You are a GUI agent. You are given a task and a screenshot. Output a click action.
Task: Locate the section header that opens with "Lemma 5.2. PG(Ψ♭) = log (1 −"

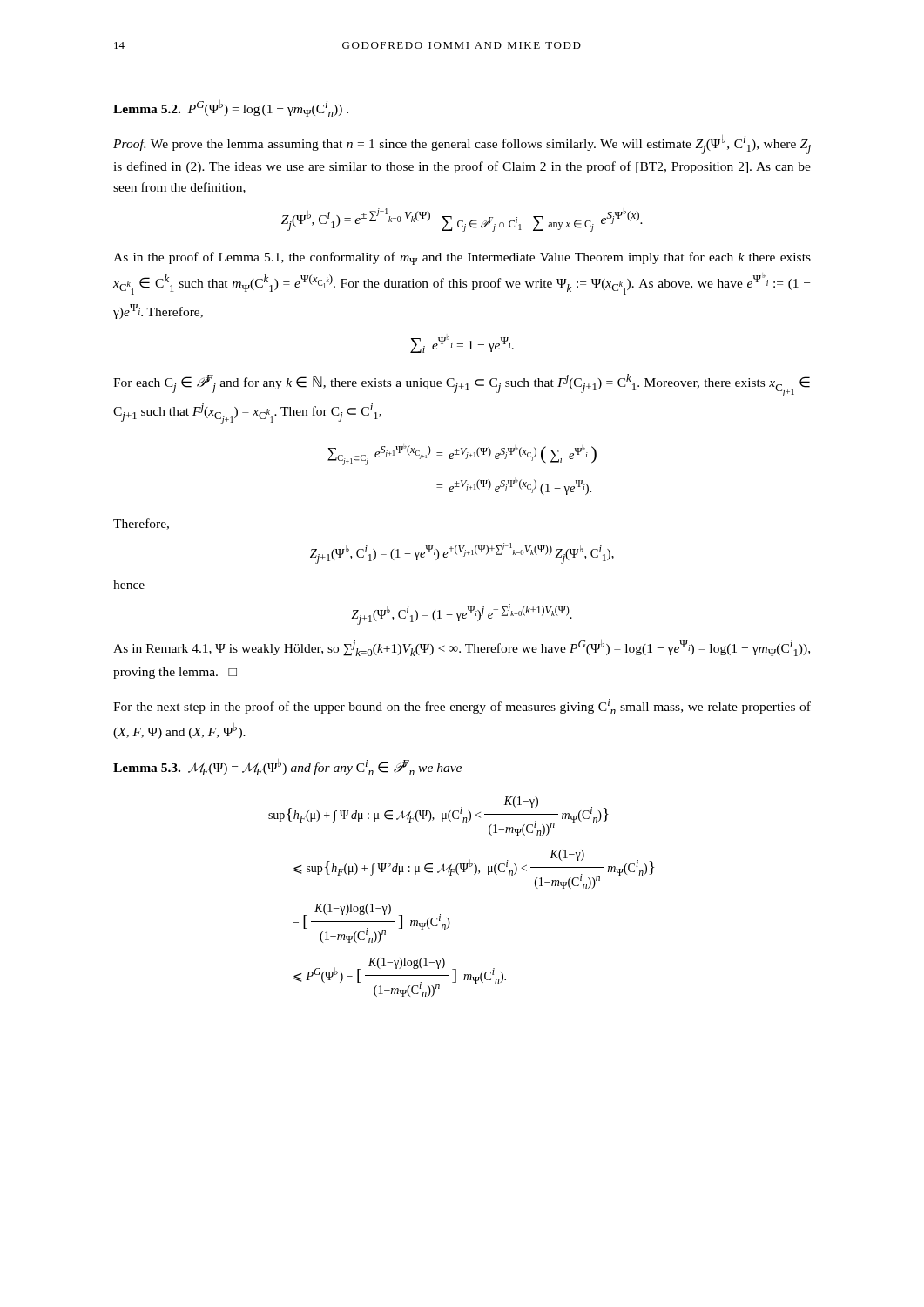click(231, 109)
